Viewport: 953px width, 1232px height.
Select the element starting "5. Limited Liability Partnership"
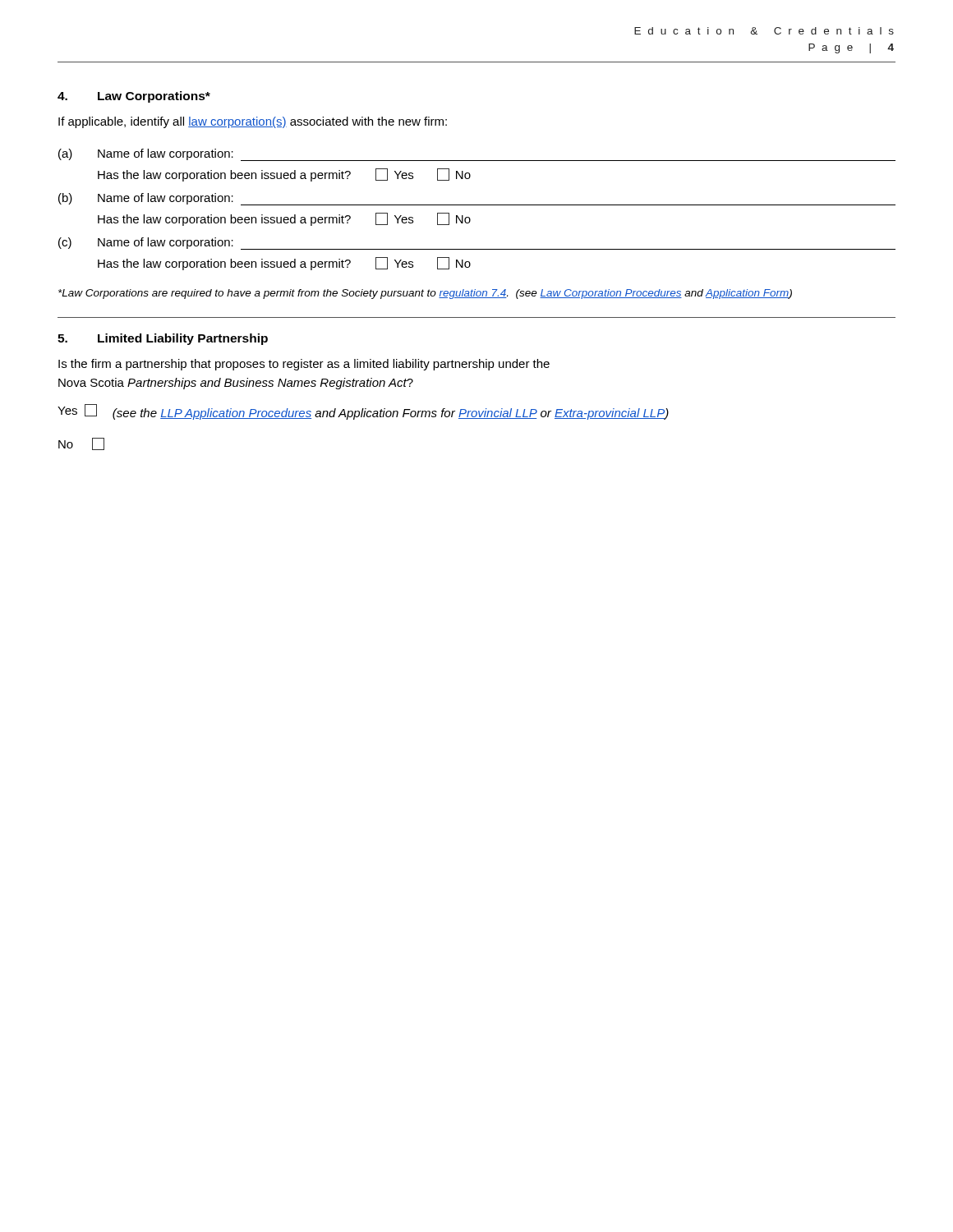(x=163, y=338)
